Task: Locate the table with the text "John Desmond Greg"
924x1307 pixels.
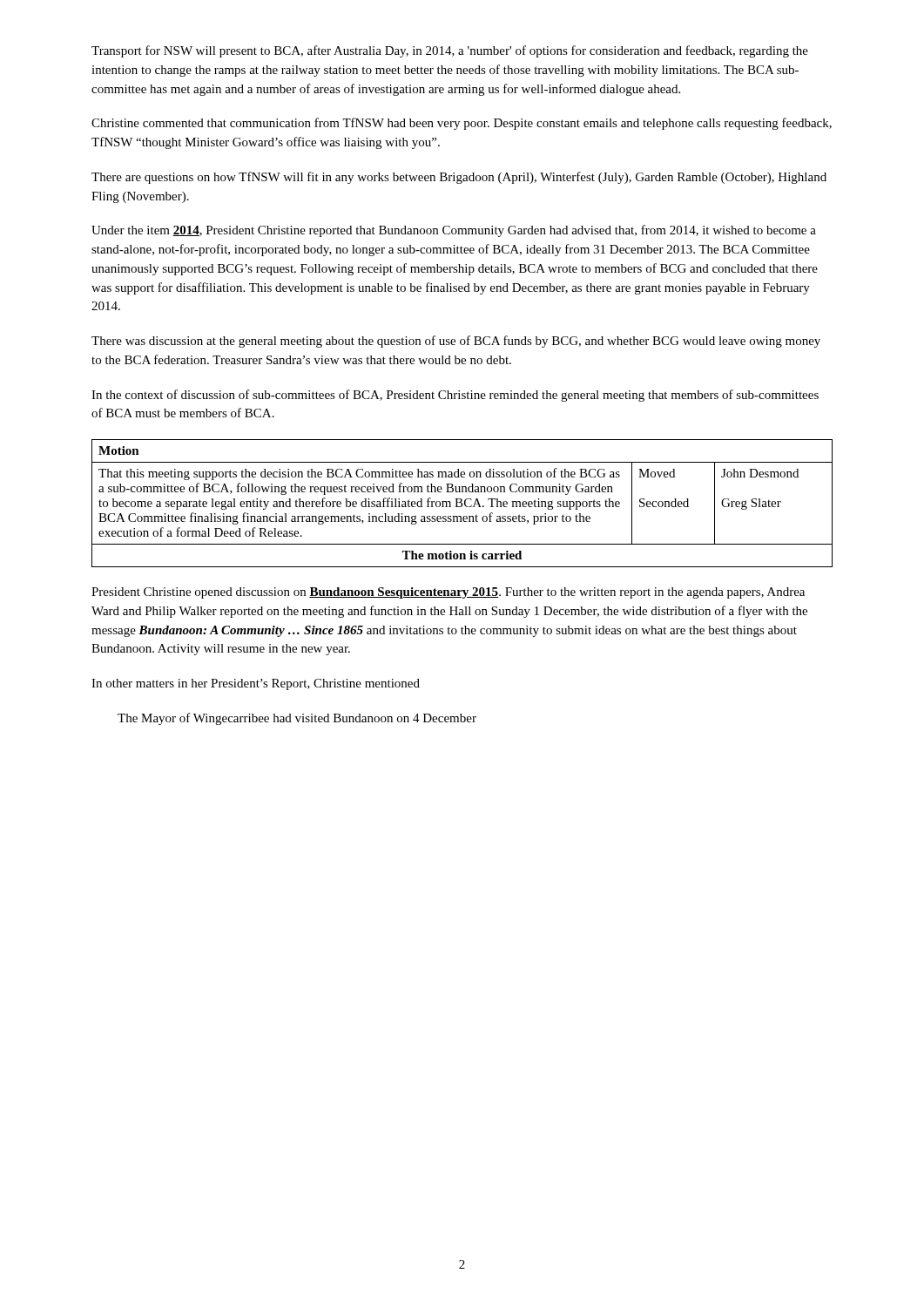Action: point(462,503)
